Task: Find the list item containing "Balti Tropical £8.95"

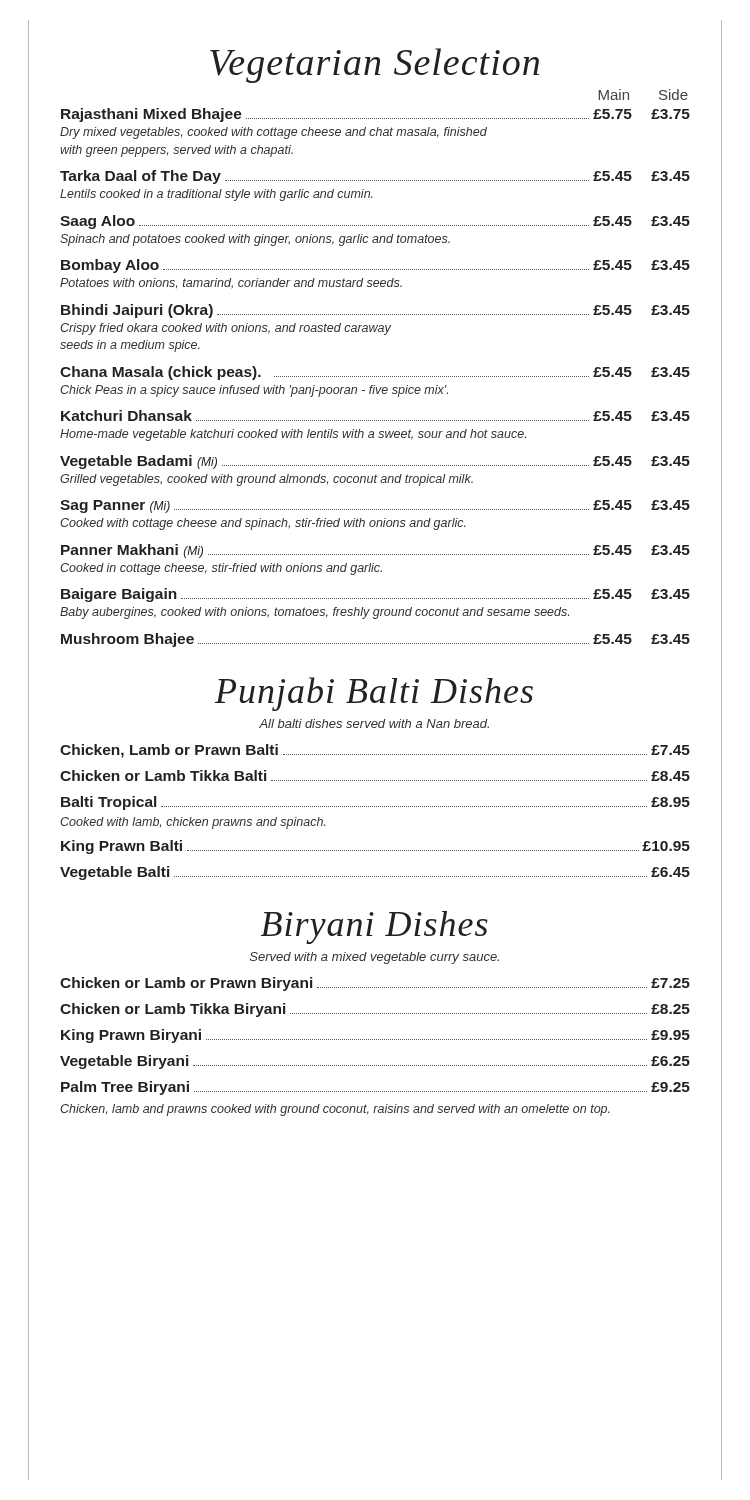Action: tap(375, 810)
